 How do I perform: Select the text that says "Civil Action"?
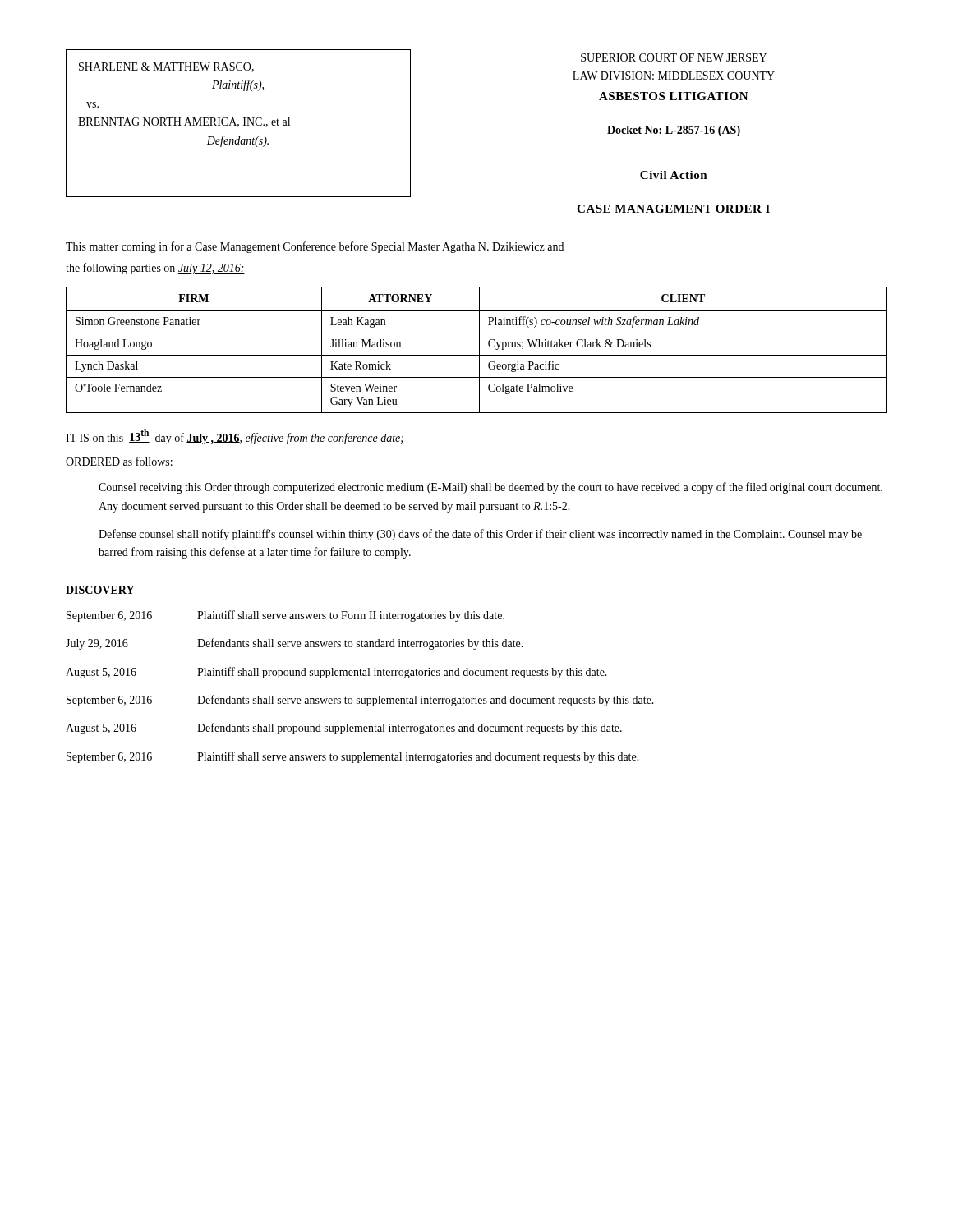674,175
